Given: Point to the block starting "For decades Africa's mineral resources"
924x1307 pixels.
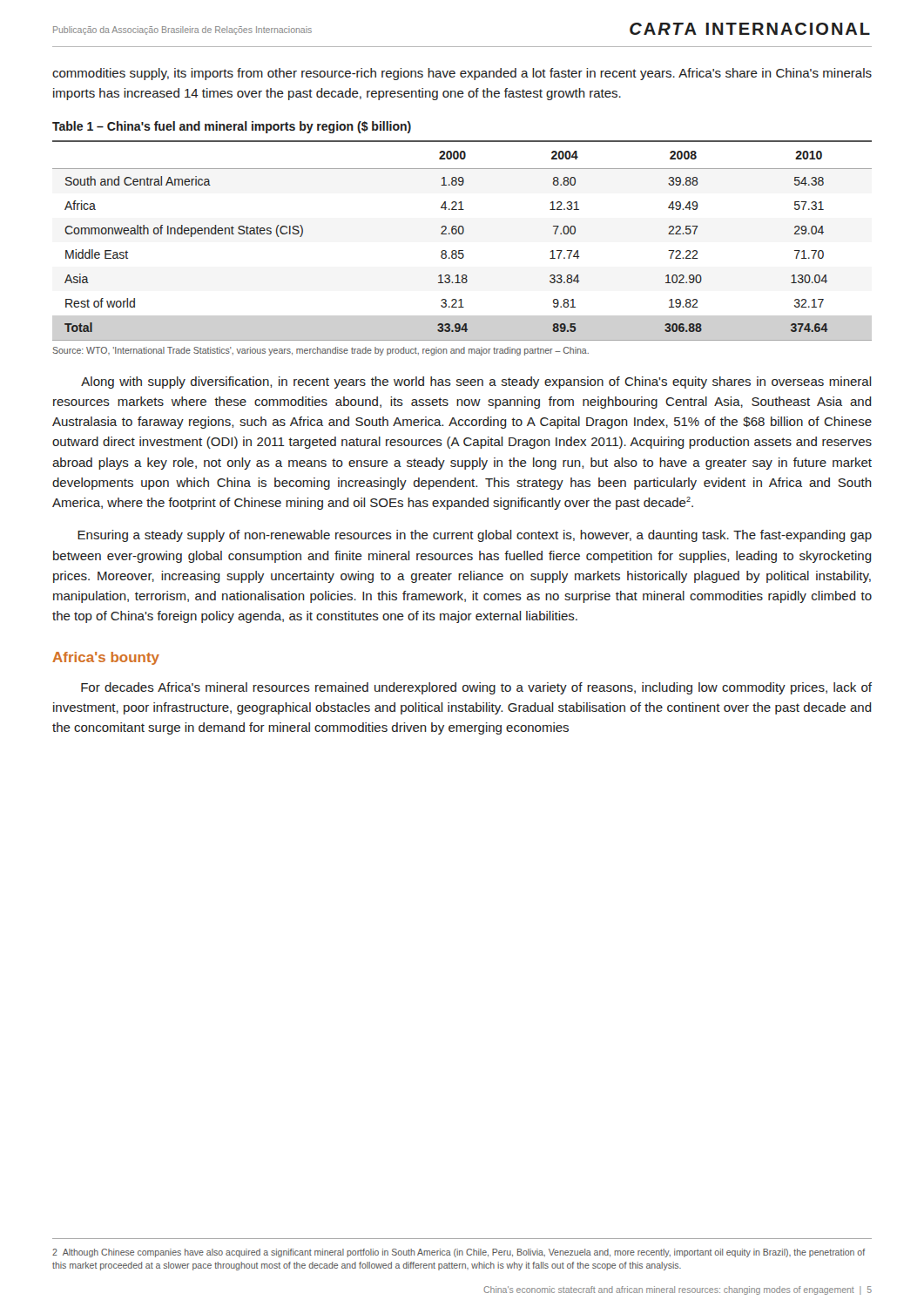Looking at the screenshot, I should 462,707.
